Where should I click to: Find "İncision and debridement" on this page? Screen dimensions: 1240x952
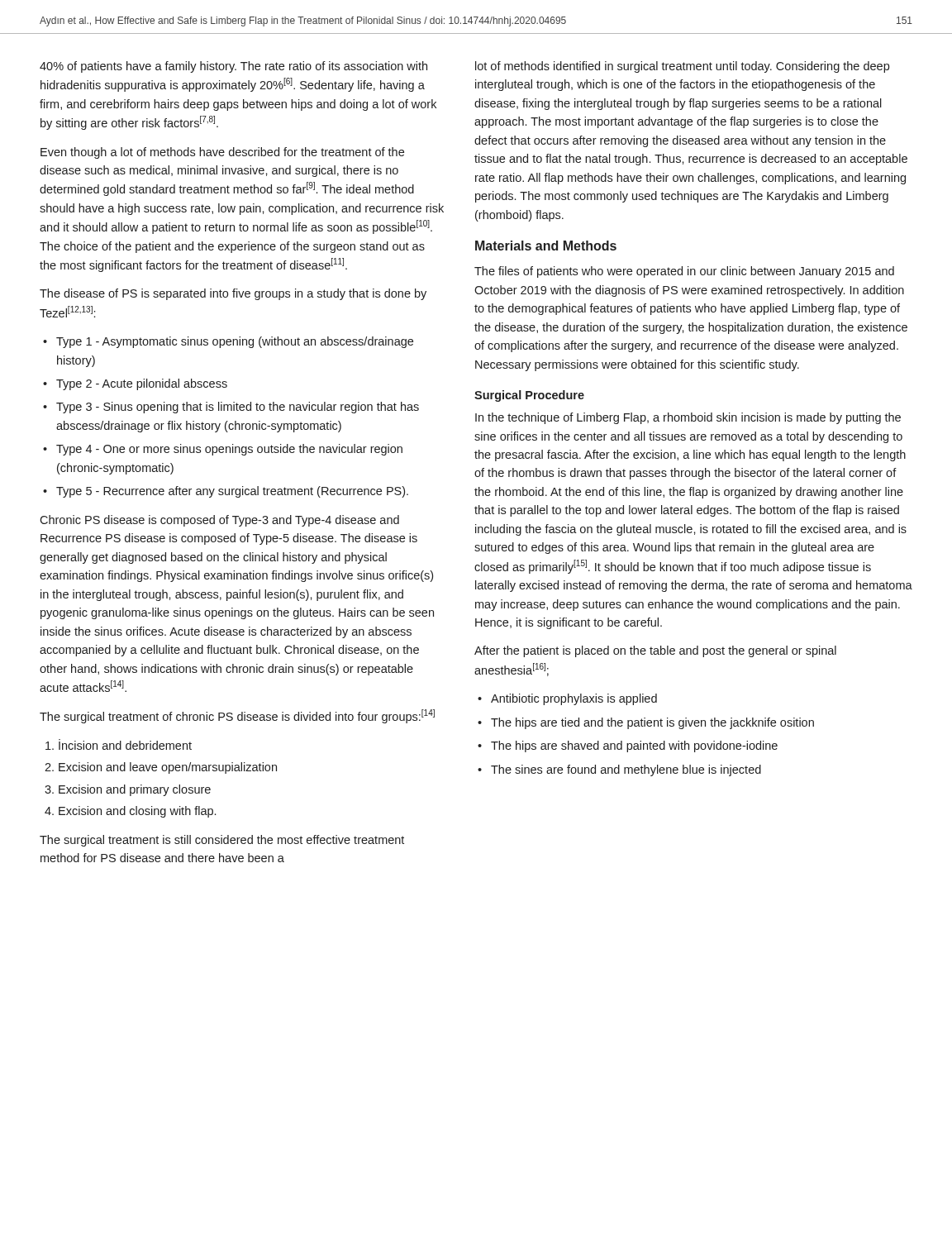(125, 745)
